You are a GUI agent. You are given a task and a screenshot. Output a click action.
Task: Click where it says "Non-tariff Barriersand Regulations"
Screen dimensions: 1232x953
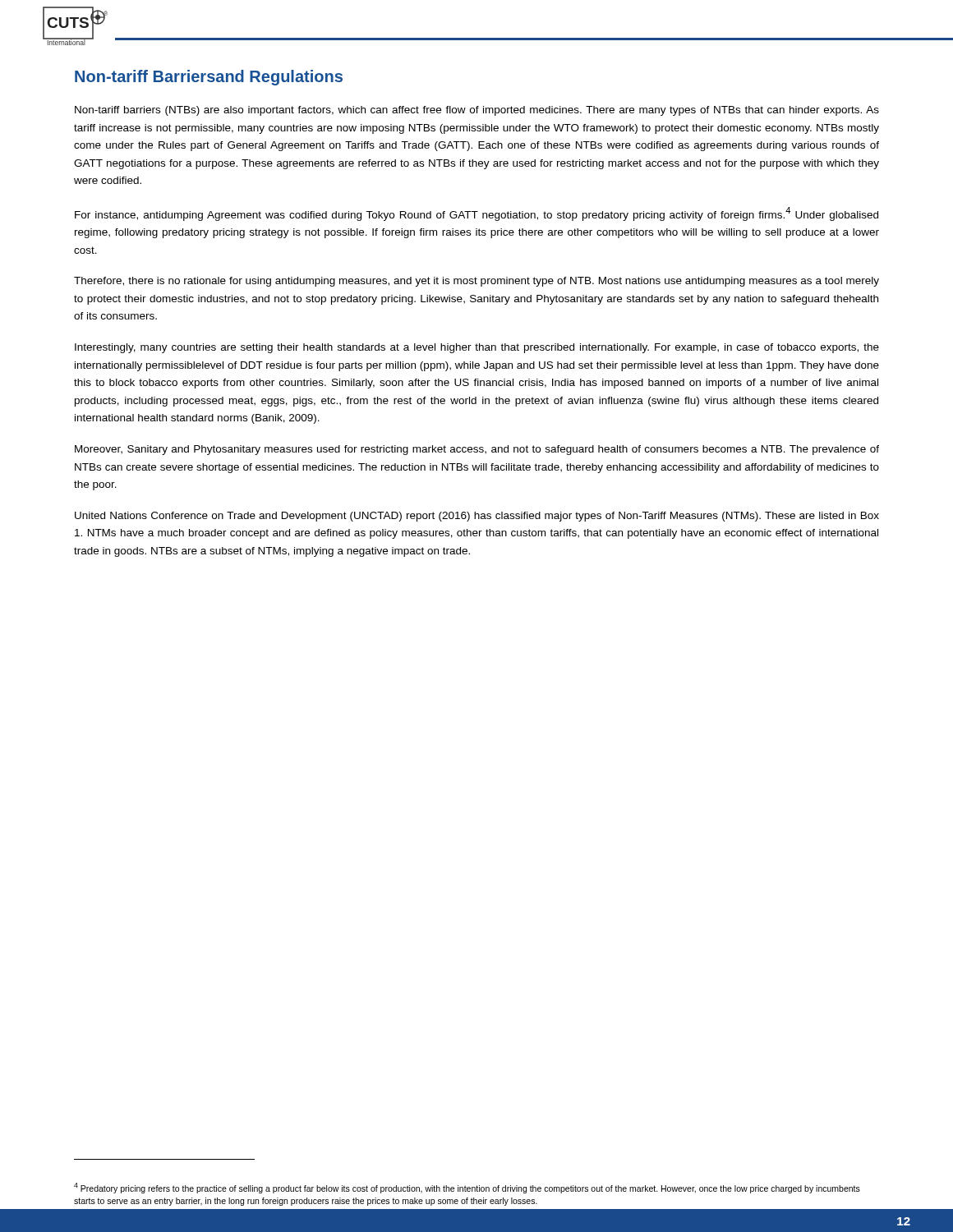pos(209,76)
